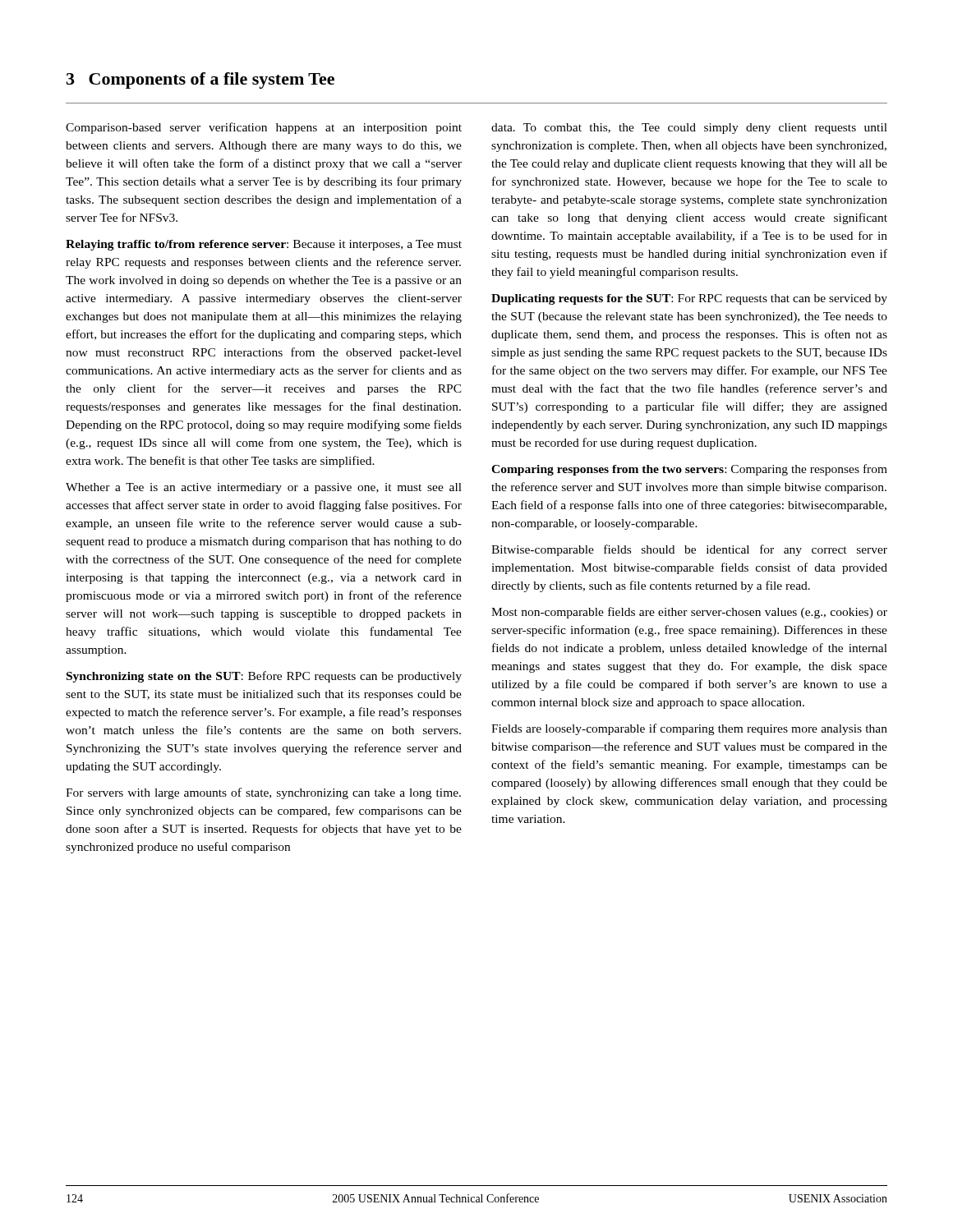Where is the passage that starts "Duplicating requests for the"?
This screenshot has width=953, height=1232.
pos(689,371)
